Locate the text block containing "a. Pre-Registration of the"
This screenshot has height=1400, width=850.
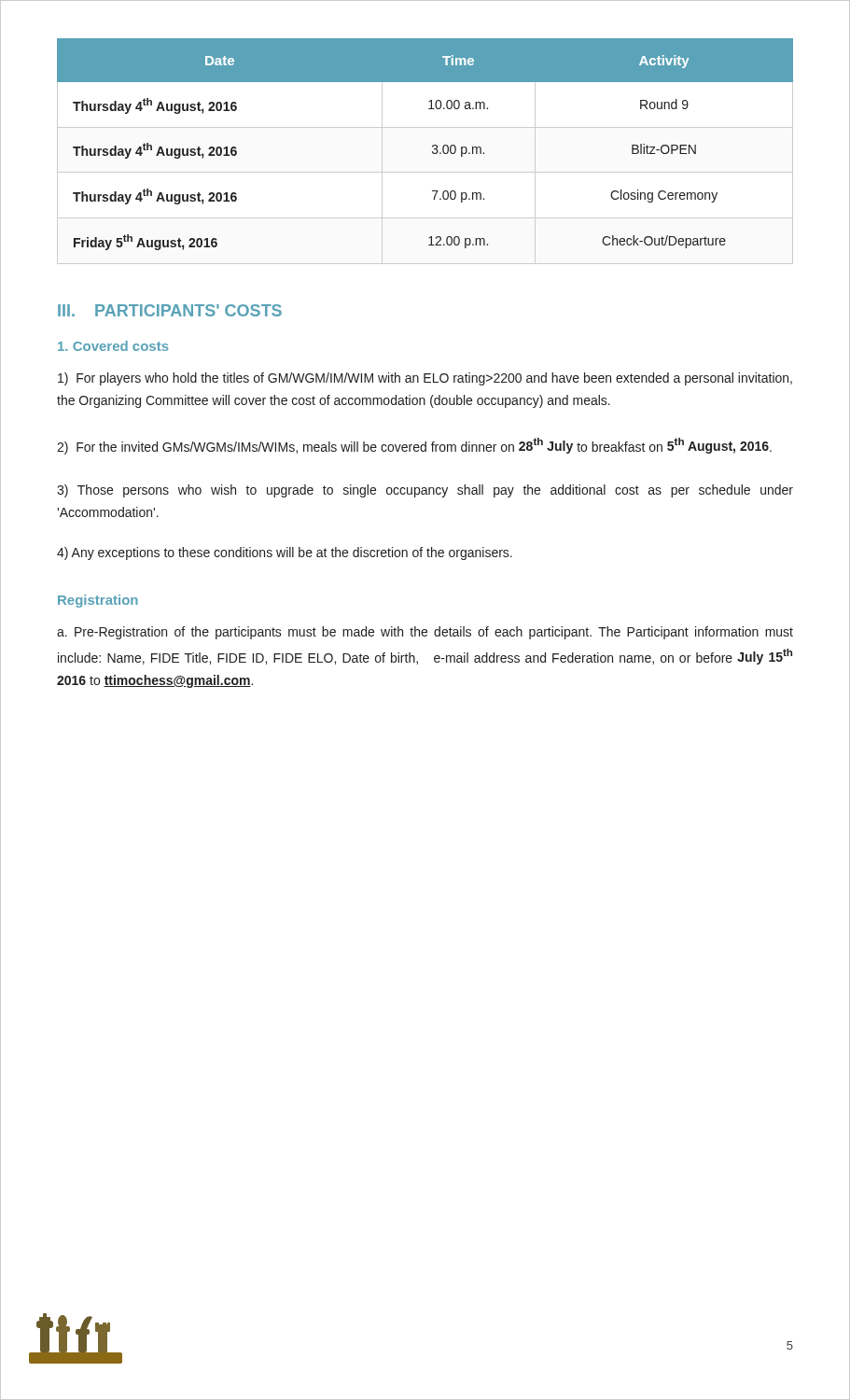point(425,656)
